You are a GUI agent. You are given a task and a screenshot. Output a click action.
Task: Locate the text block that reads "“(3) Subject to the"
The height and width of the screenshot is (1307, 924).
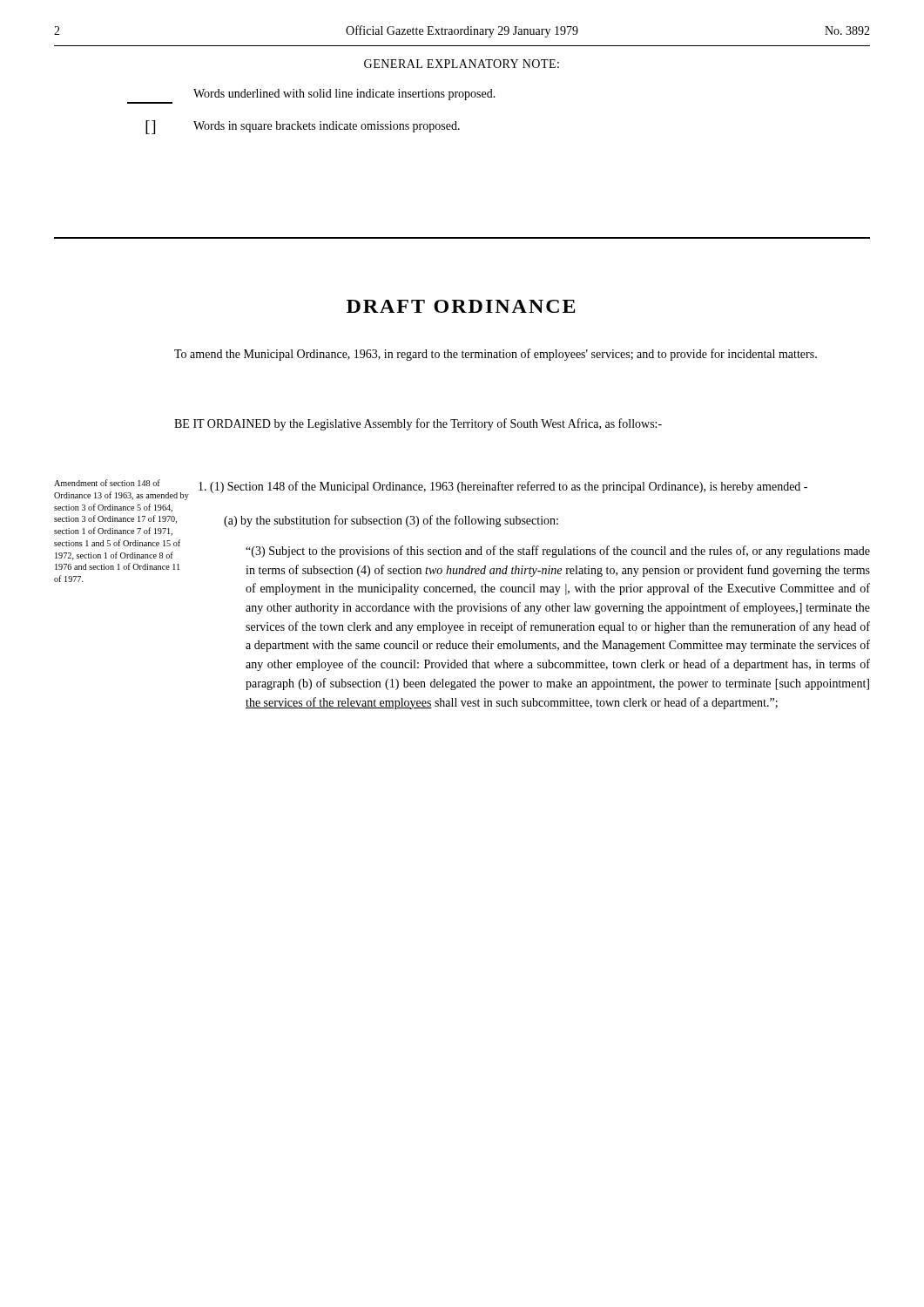click(558, 627)
